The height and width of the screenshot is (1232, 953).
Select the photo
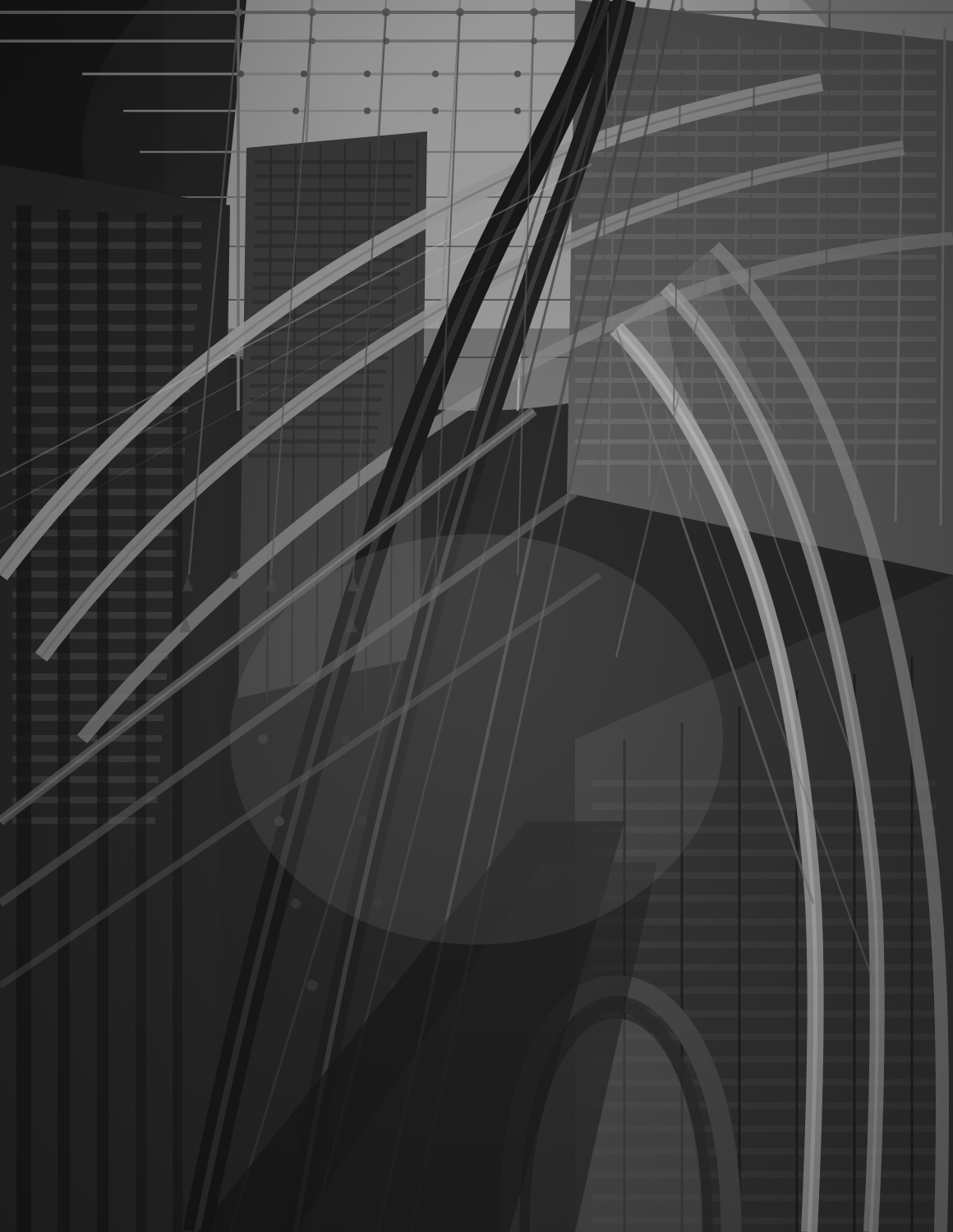476,616
